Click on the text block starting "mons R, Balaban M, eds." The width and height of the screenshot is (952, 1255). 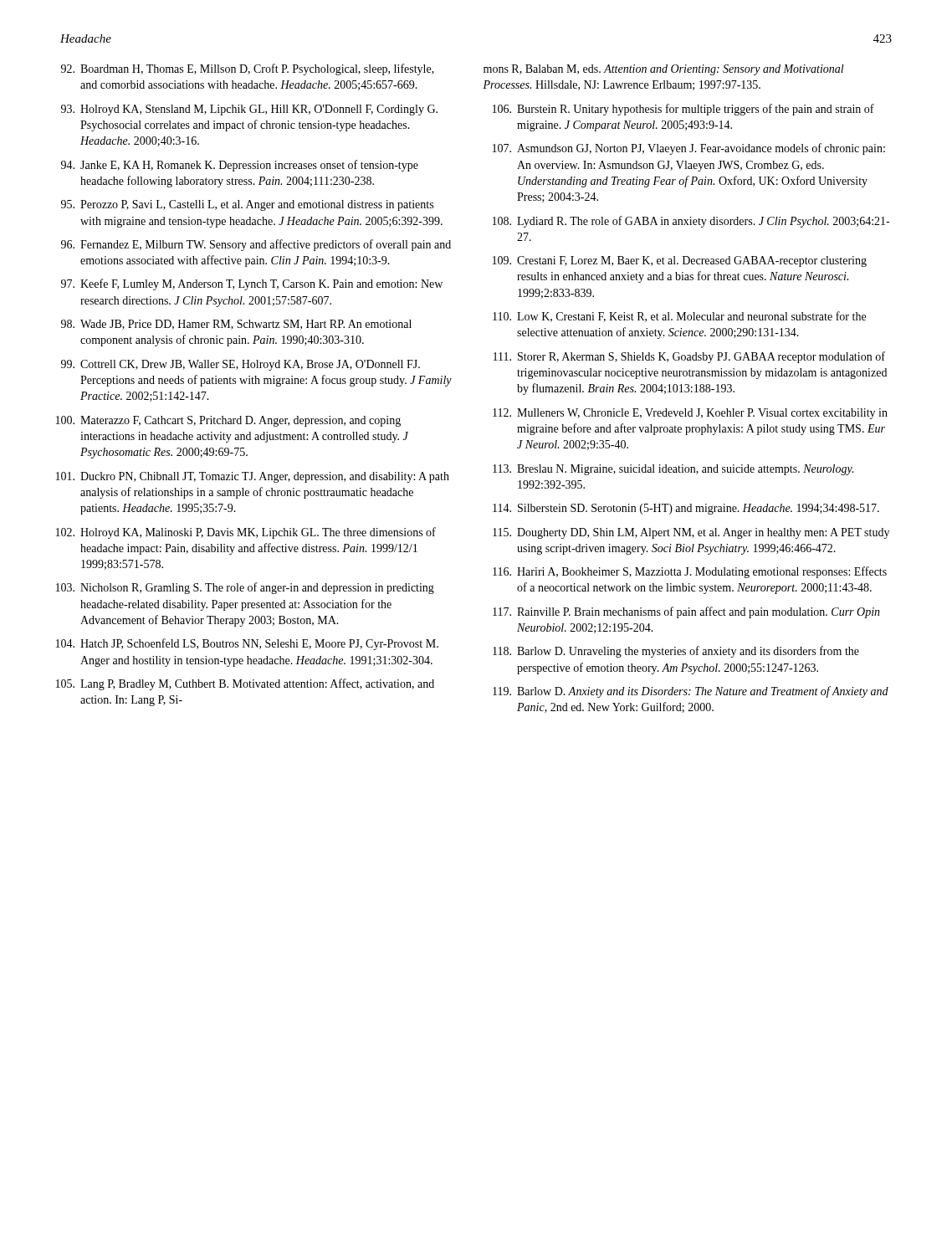click(x=685, y=77)
